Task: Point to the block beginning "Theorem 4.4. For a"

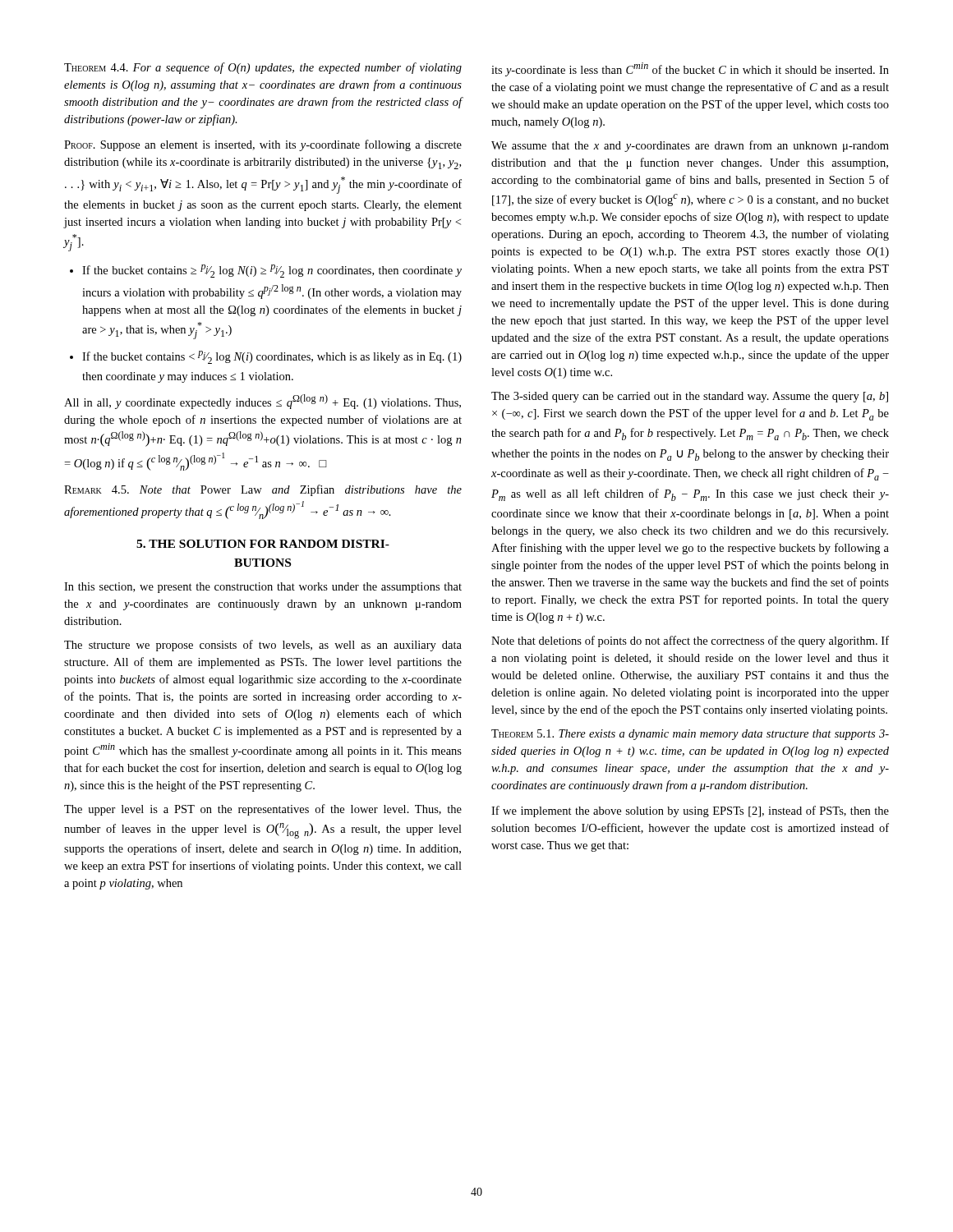Action: (x=263, y=94)
